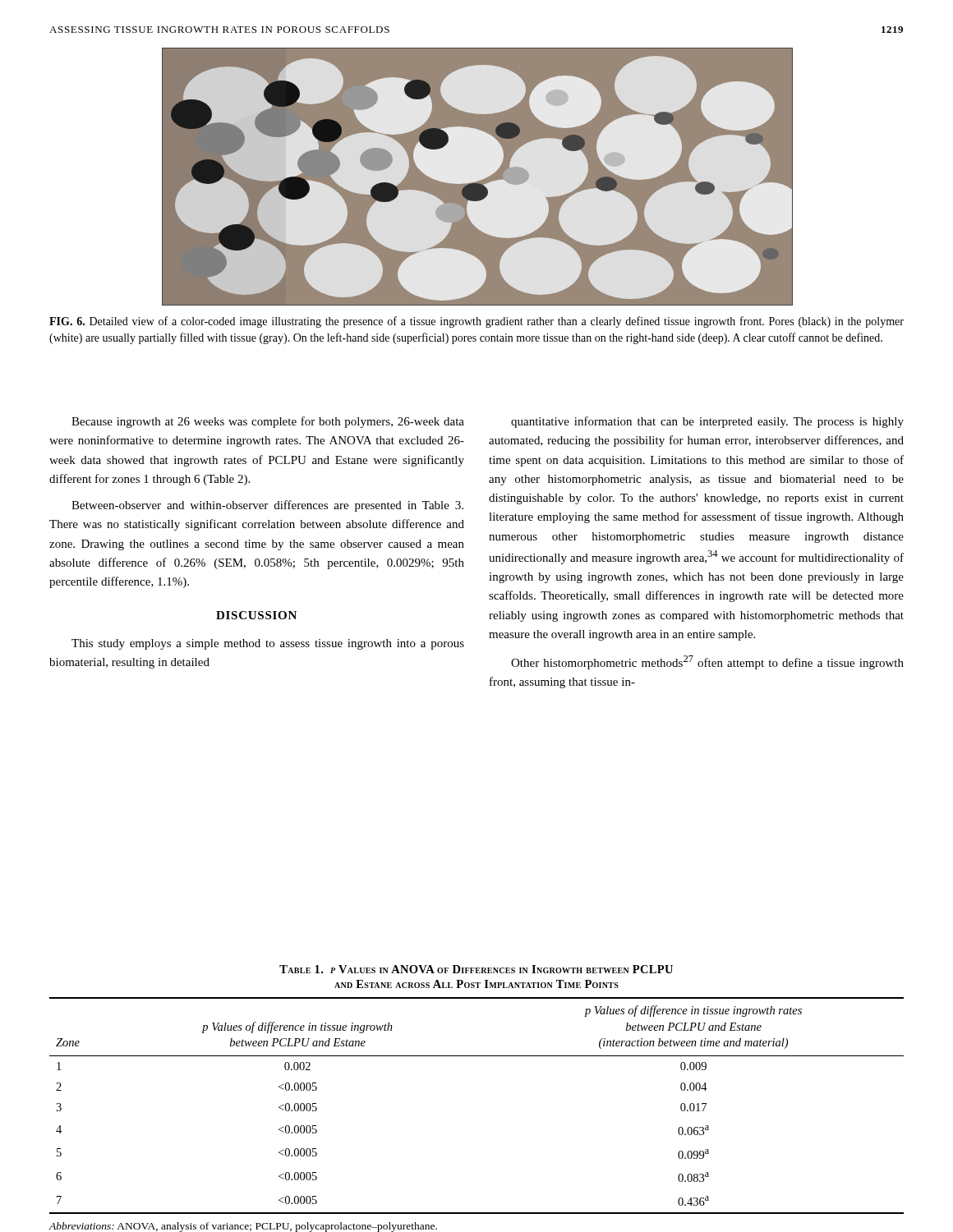This screenshot has height=1232, width=953.
Task: Click on the photo
Action: [476, 177]
